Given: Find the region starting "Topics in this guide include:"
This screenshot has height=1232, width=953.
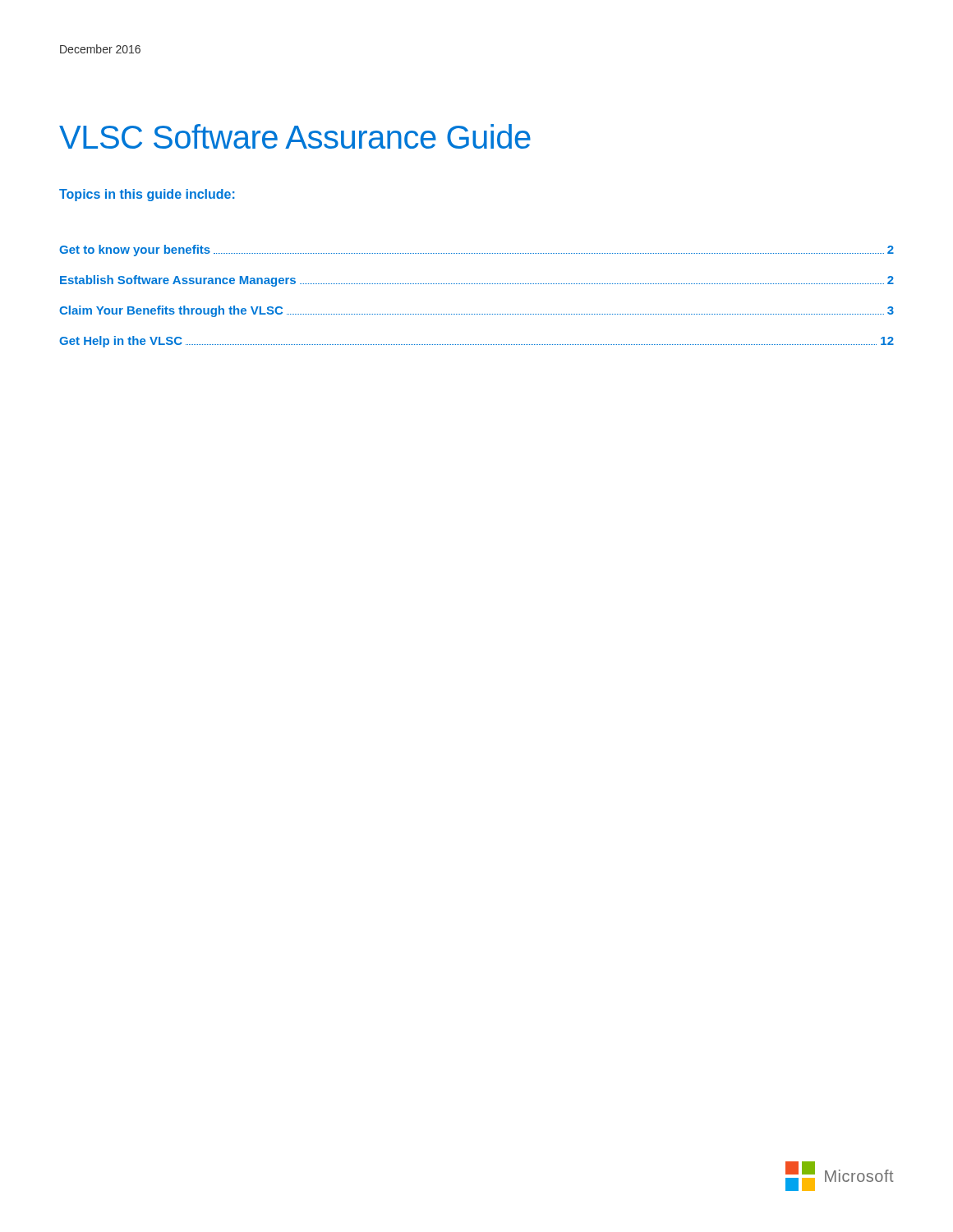Looking at the screenshot, I should click(x=147, y=194).
